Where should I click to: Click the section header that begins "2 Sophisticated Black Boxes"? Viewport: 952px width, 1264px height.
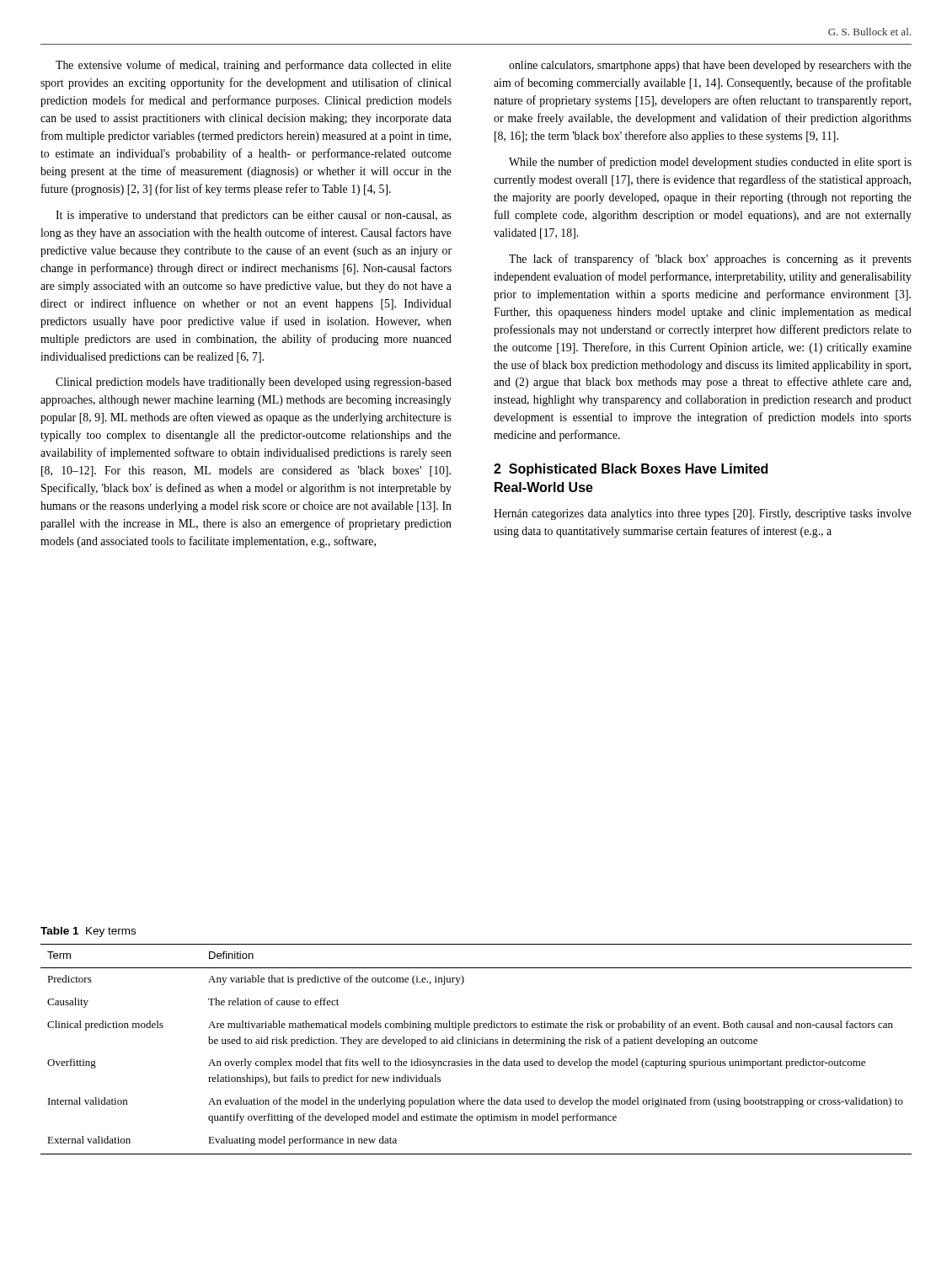point(631,478)
